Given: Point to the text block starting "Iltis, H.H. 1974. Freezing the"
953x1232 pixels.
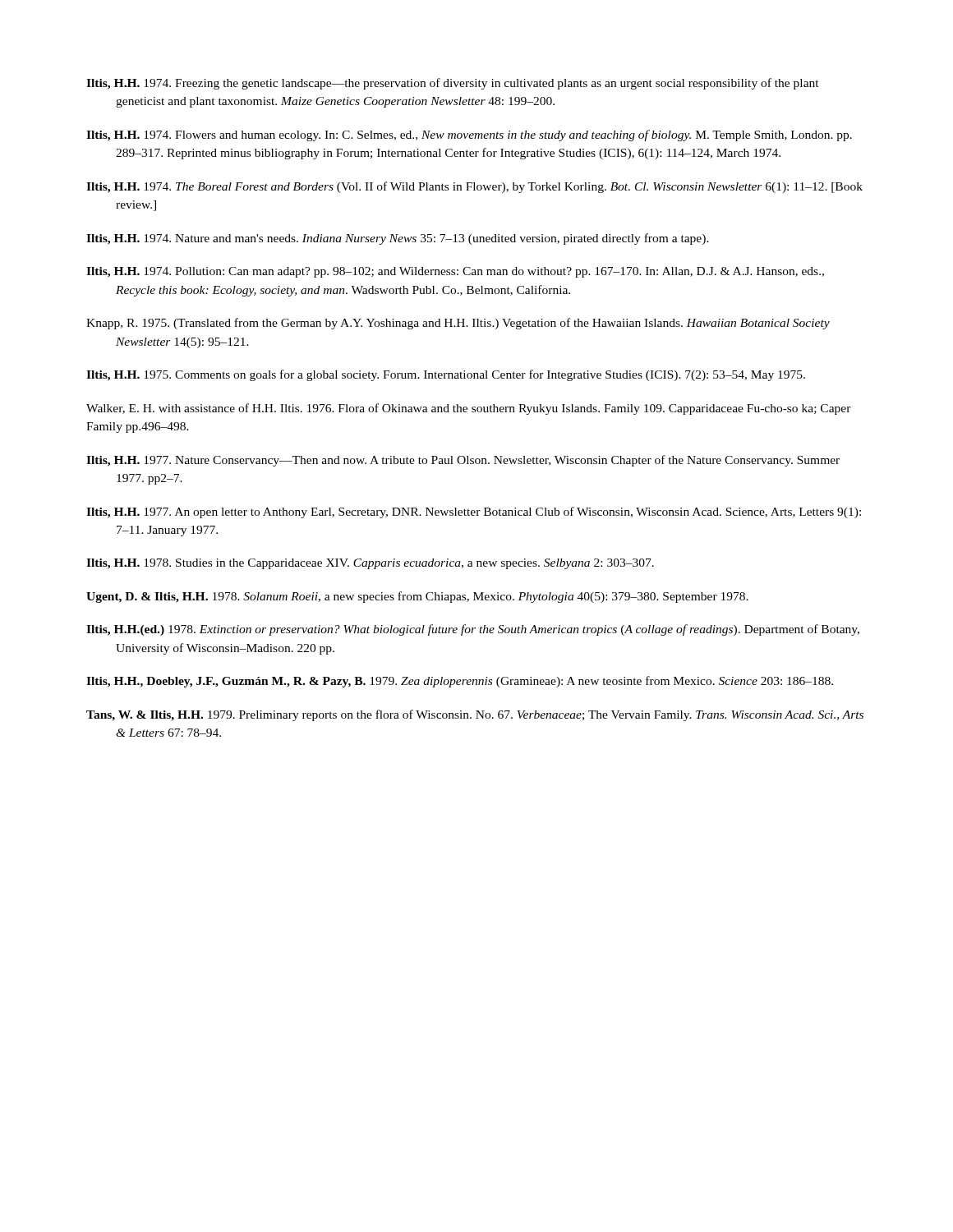Looking at the screenshot, I should click(452, 92).
